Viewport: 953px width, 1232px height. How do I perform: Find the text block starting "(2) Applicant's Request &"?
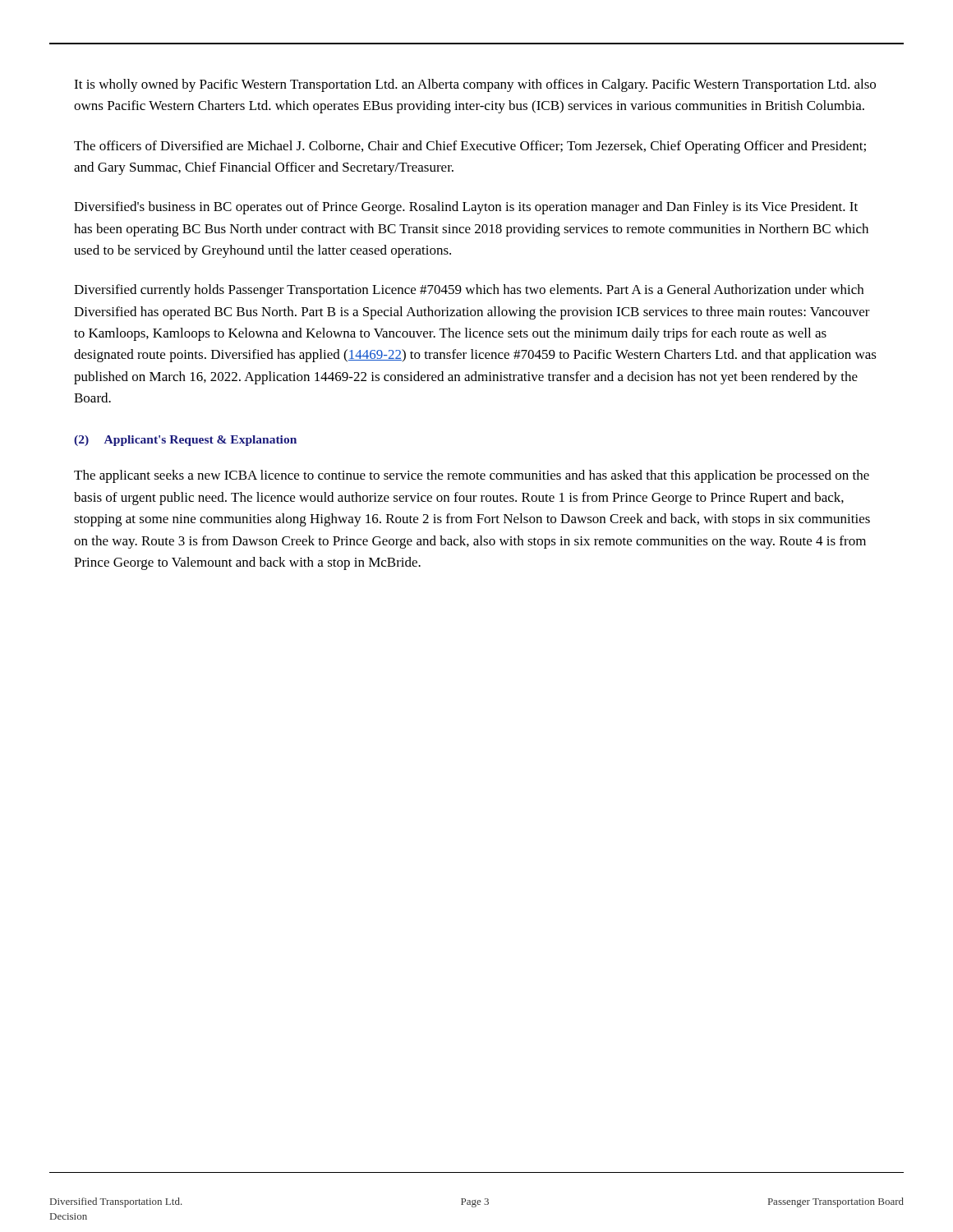[185, 439]
